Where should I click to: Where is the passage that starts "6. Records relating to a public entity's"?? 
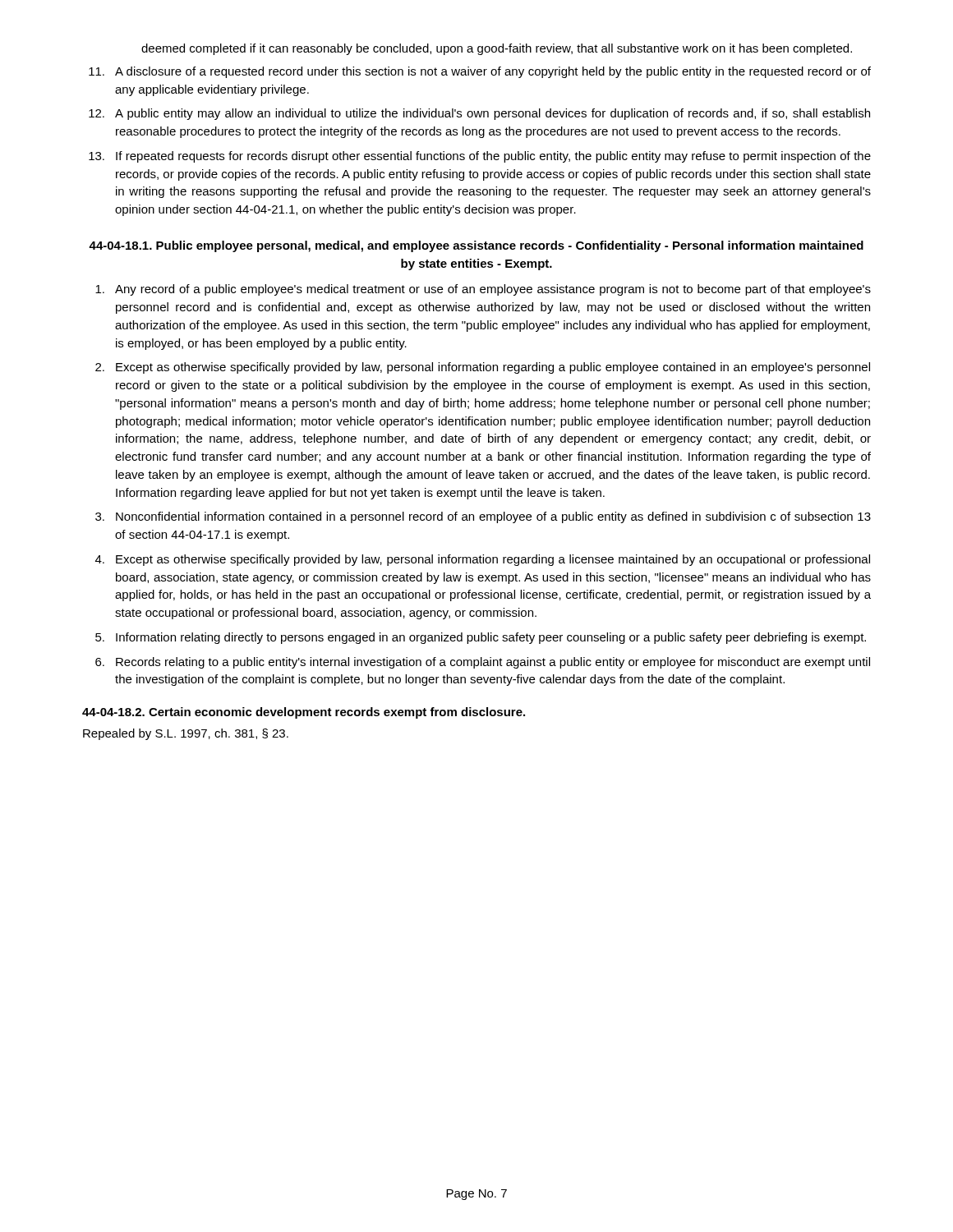point(476,670)
